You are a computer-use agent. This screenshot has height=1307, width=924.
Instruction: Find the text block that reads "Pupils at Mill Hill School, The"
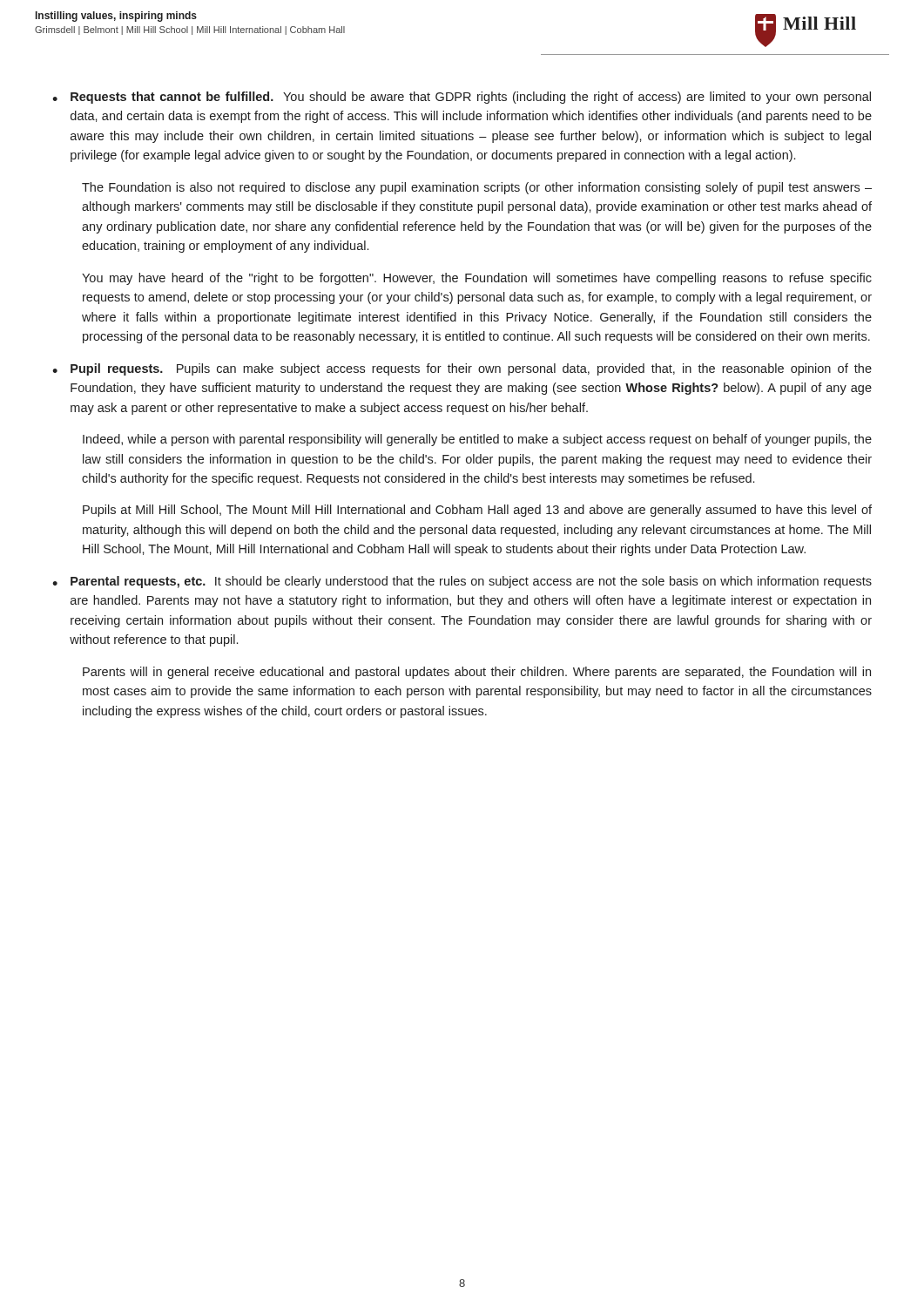pyautogui.click(x=477, y=530)
